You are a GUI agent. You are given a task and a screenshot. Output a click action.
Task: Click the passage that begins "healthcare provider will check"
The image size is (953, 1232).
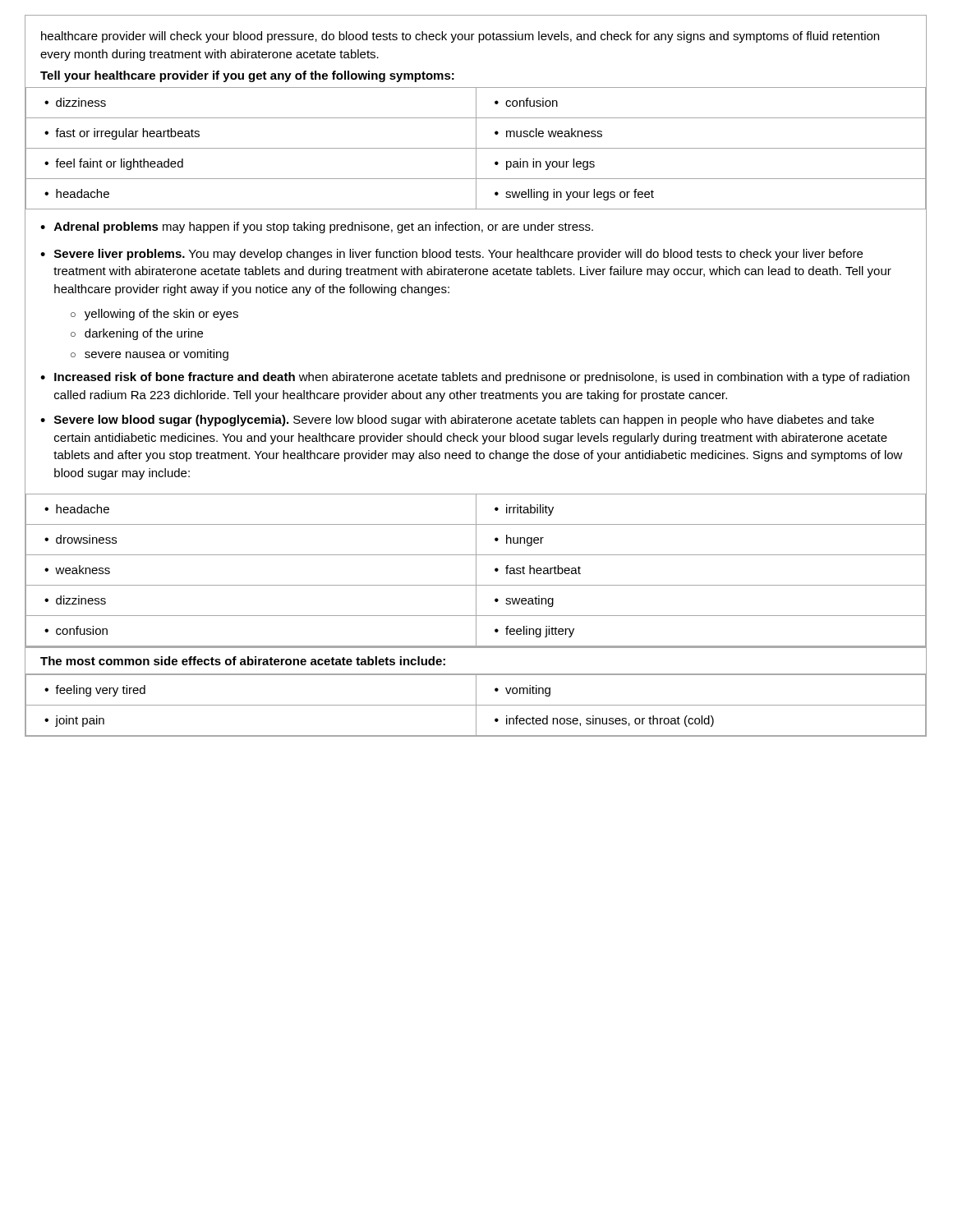(x=460, y=45)
